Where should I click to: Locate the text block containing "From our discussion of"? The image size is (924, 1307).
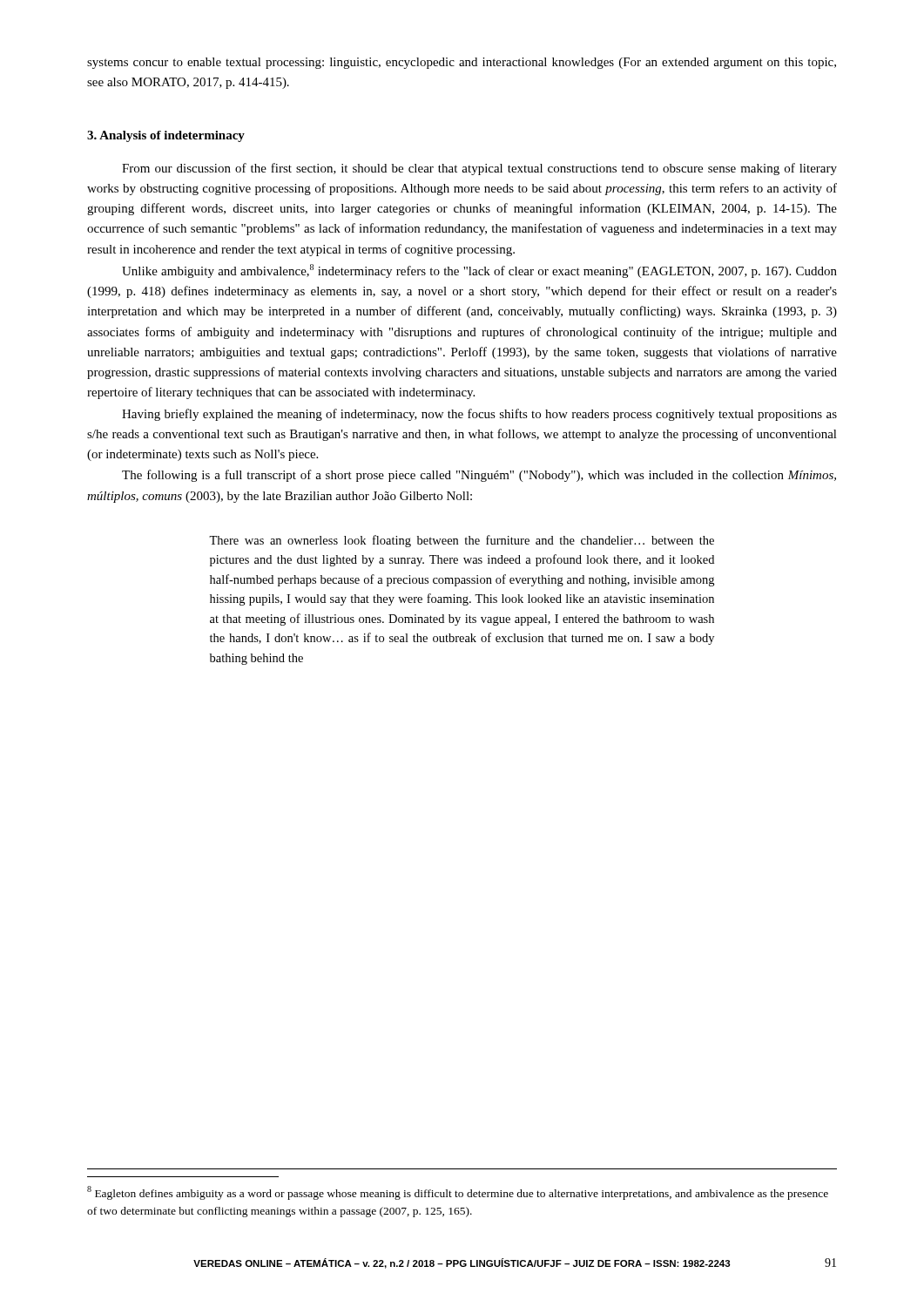tap(462, 208)
